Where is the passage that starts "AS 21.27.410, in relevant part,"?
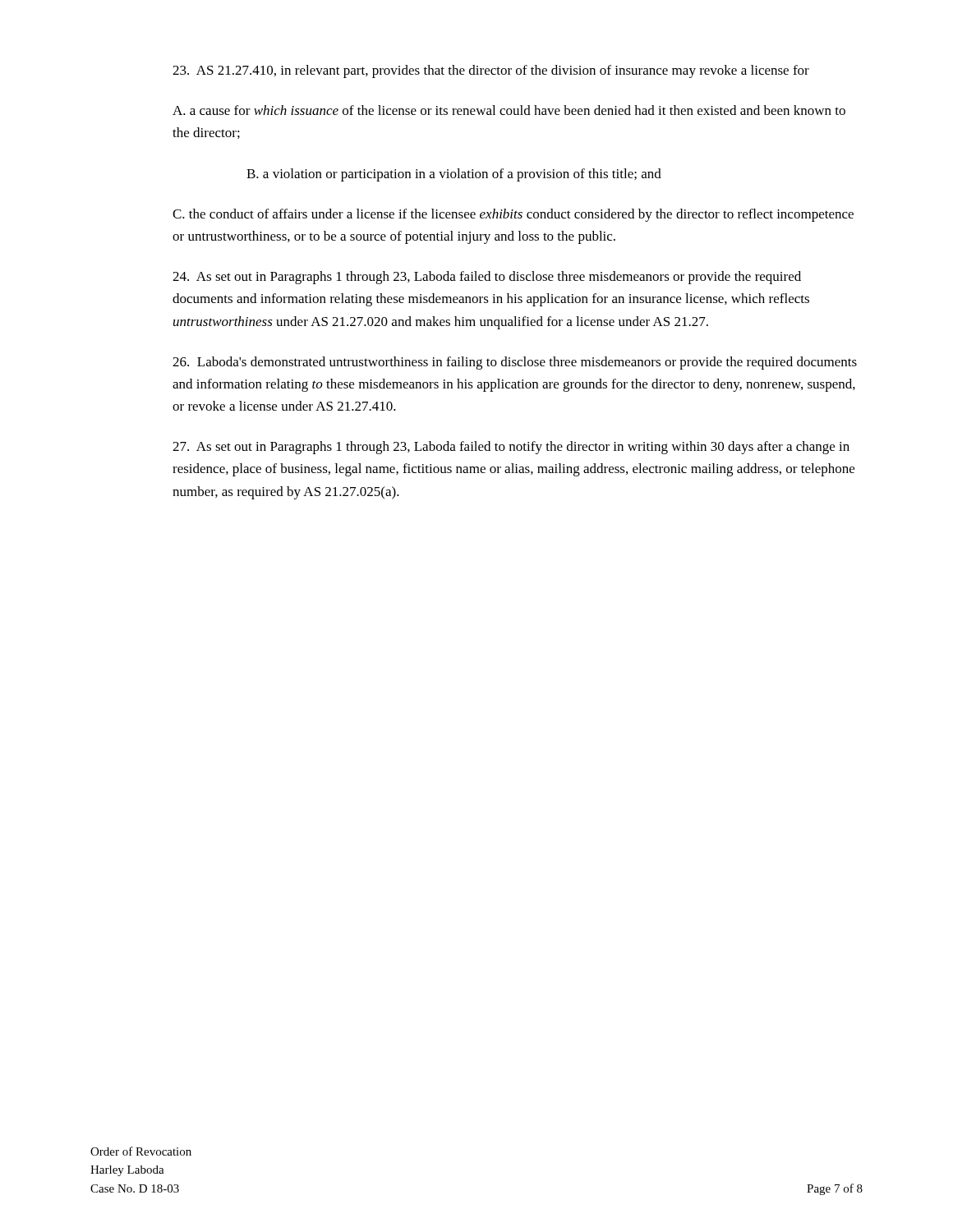The width and height of the screenshot is (953, 1232). pos(491,70)
